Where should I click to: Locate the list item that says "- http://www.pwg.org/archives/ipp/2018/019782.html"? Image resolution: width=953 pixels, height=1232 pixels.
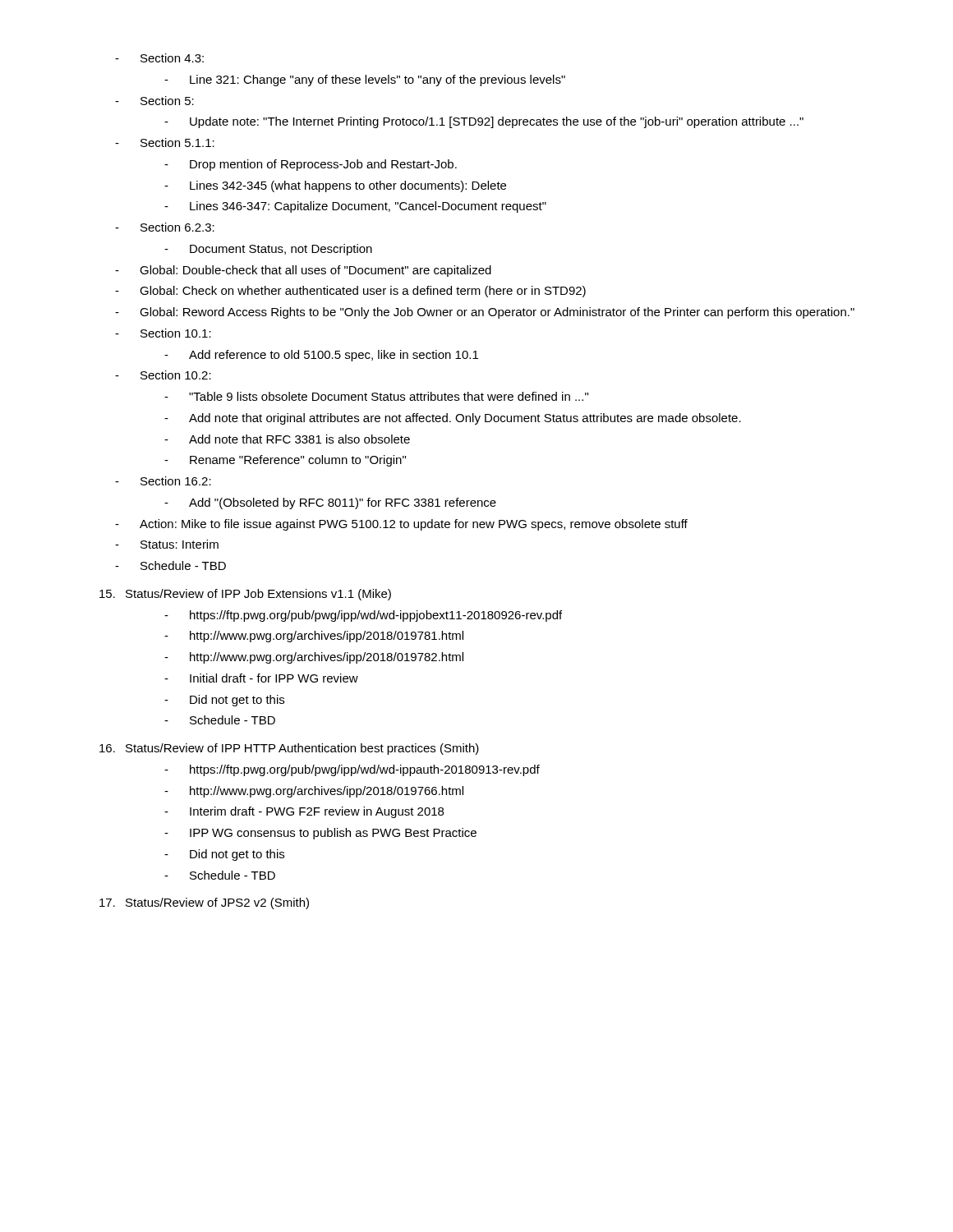click(314, 658)
